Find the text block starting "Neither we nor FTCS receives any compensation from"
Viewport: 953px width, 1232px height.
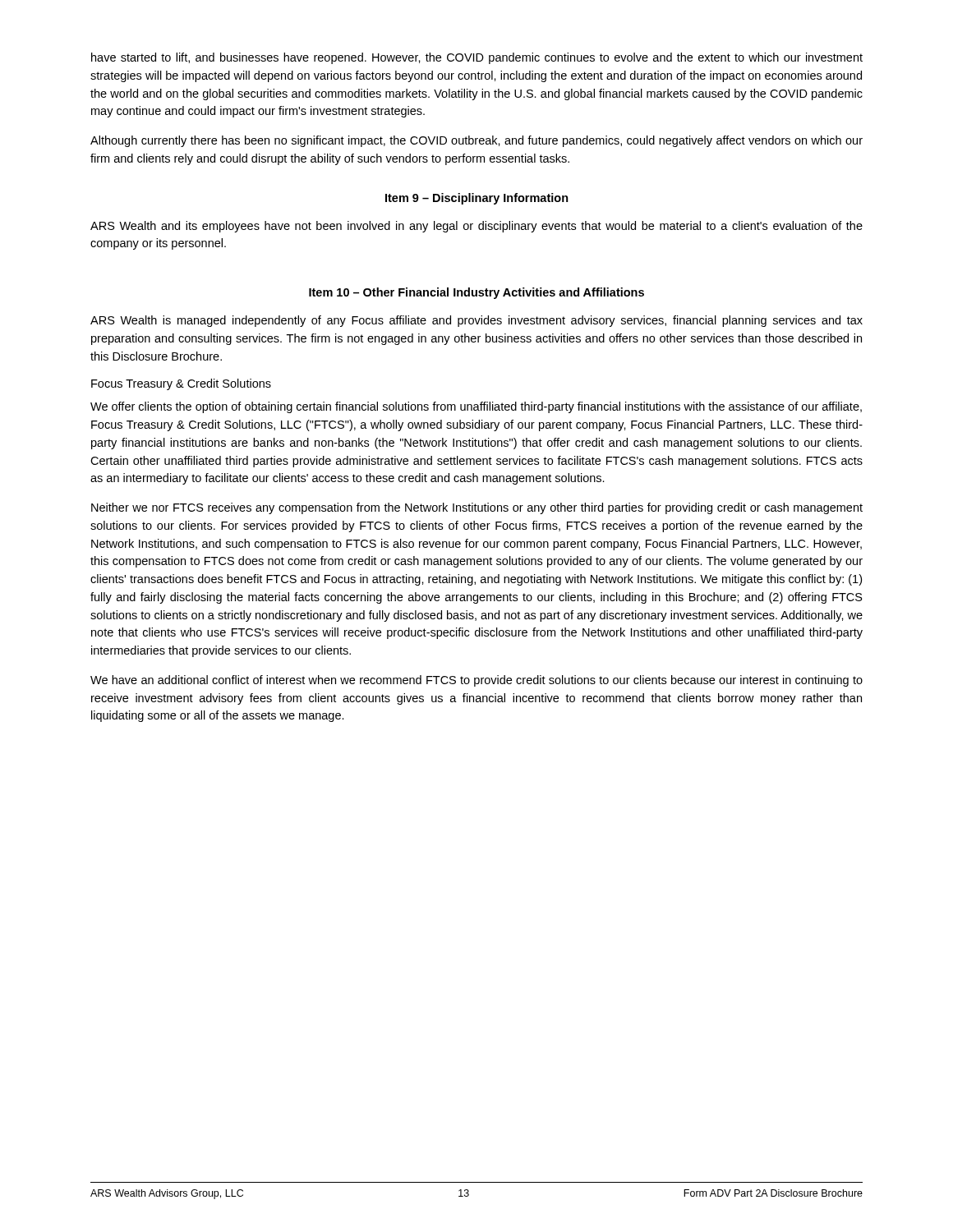476,579
